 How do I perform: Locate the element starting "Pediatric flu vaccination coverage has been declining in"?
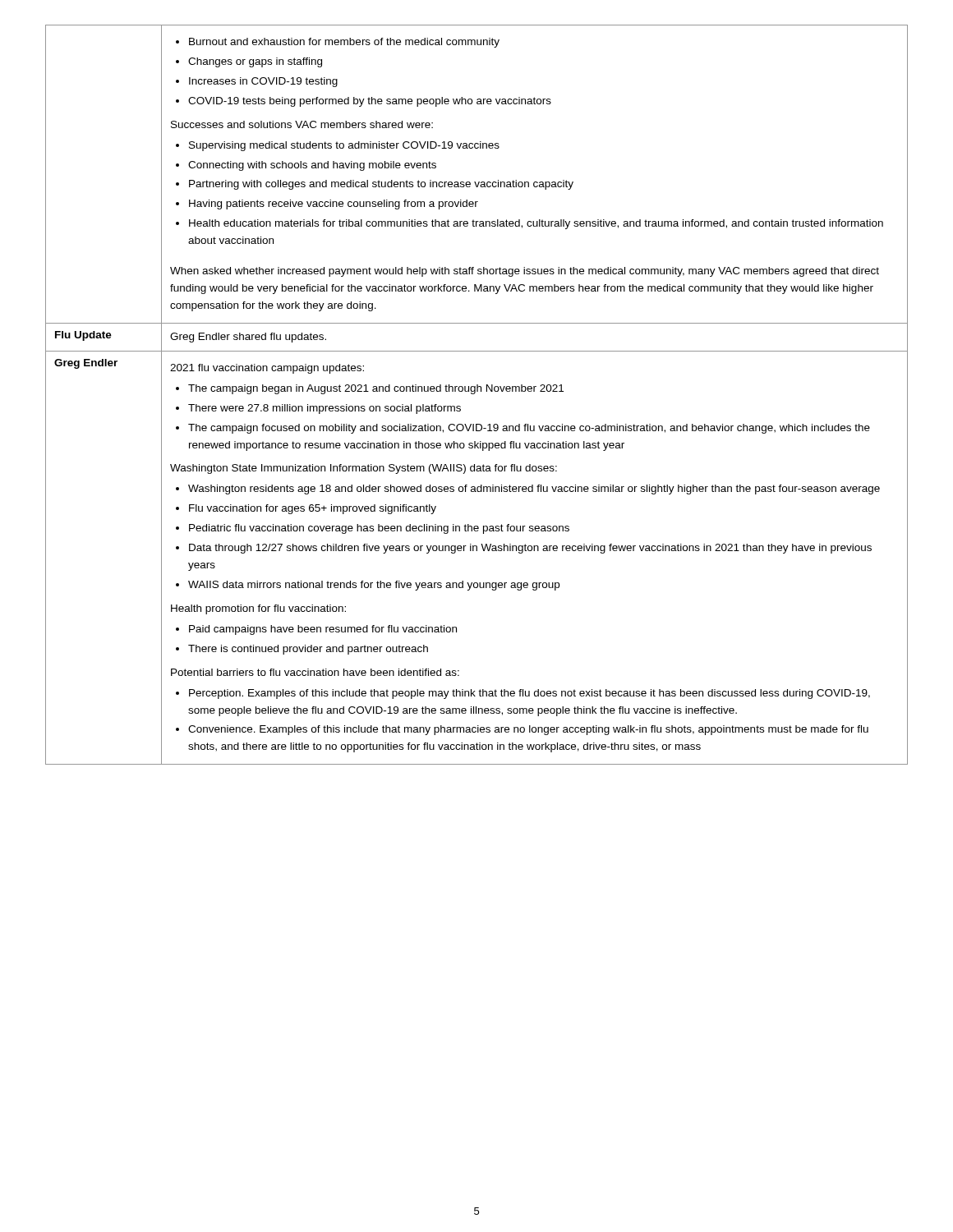point(379,528)
